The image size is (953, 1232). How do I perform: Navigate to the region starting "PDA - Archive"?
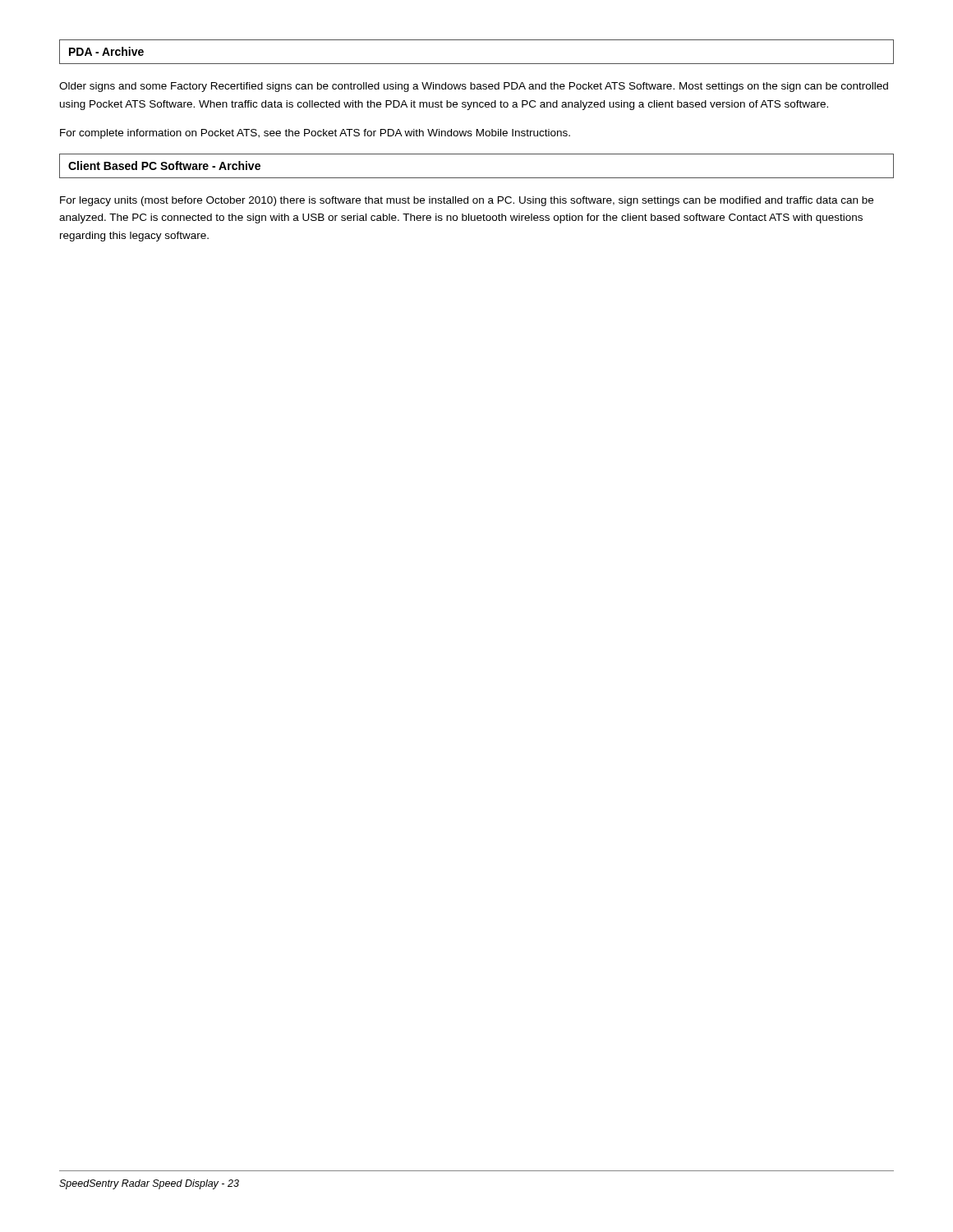106,52
